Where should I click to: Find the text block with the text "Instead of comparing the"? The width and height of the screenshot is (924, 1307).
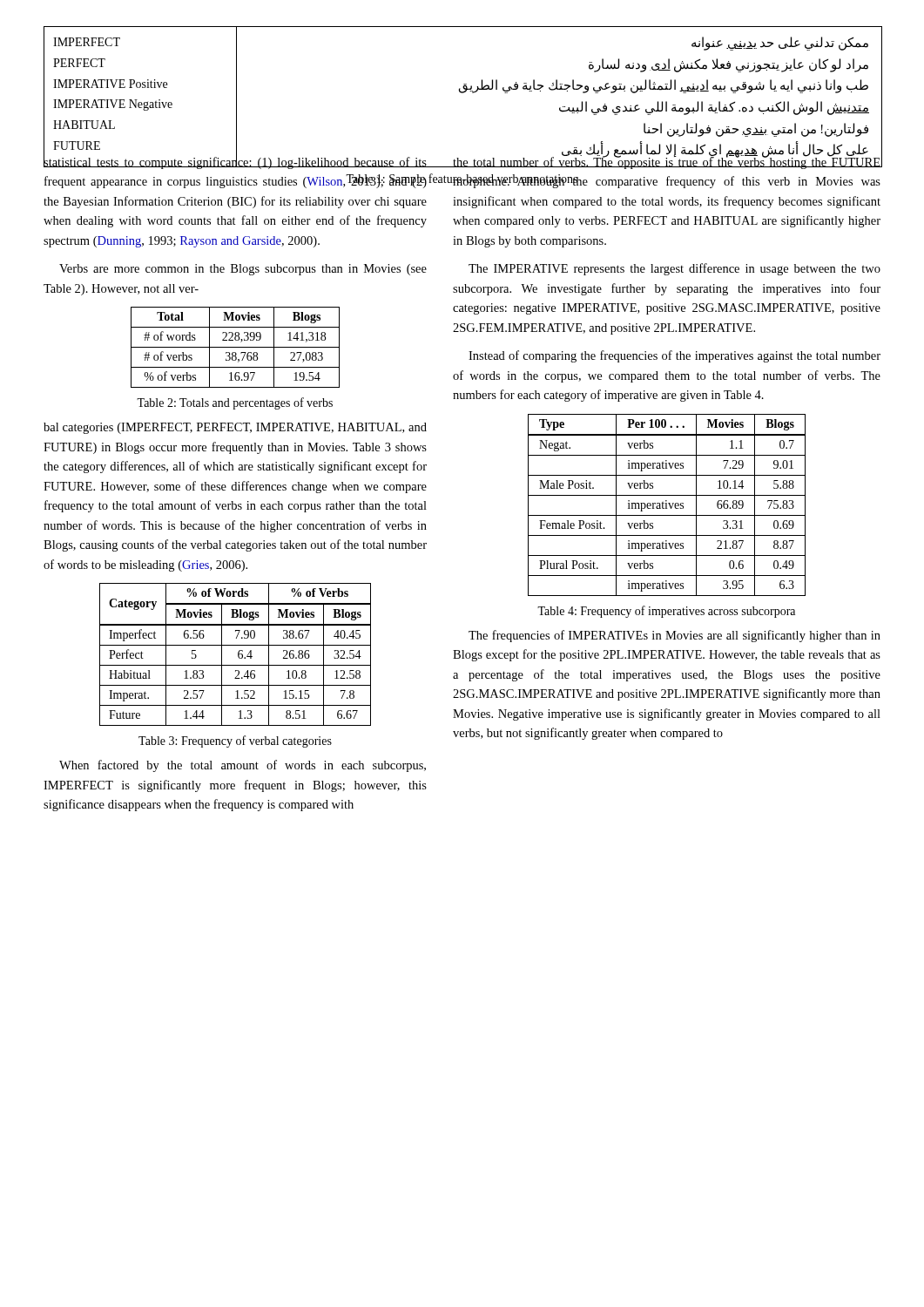tap(667, 375)
